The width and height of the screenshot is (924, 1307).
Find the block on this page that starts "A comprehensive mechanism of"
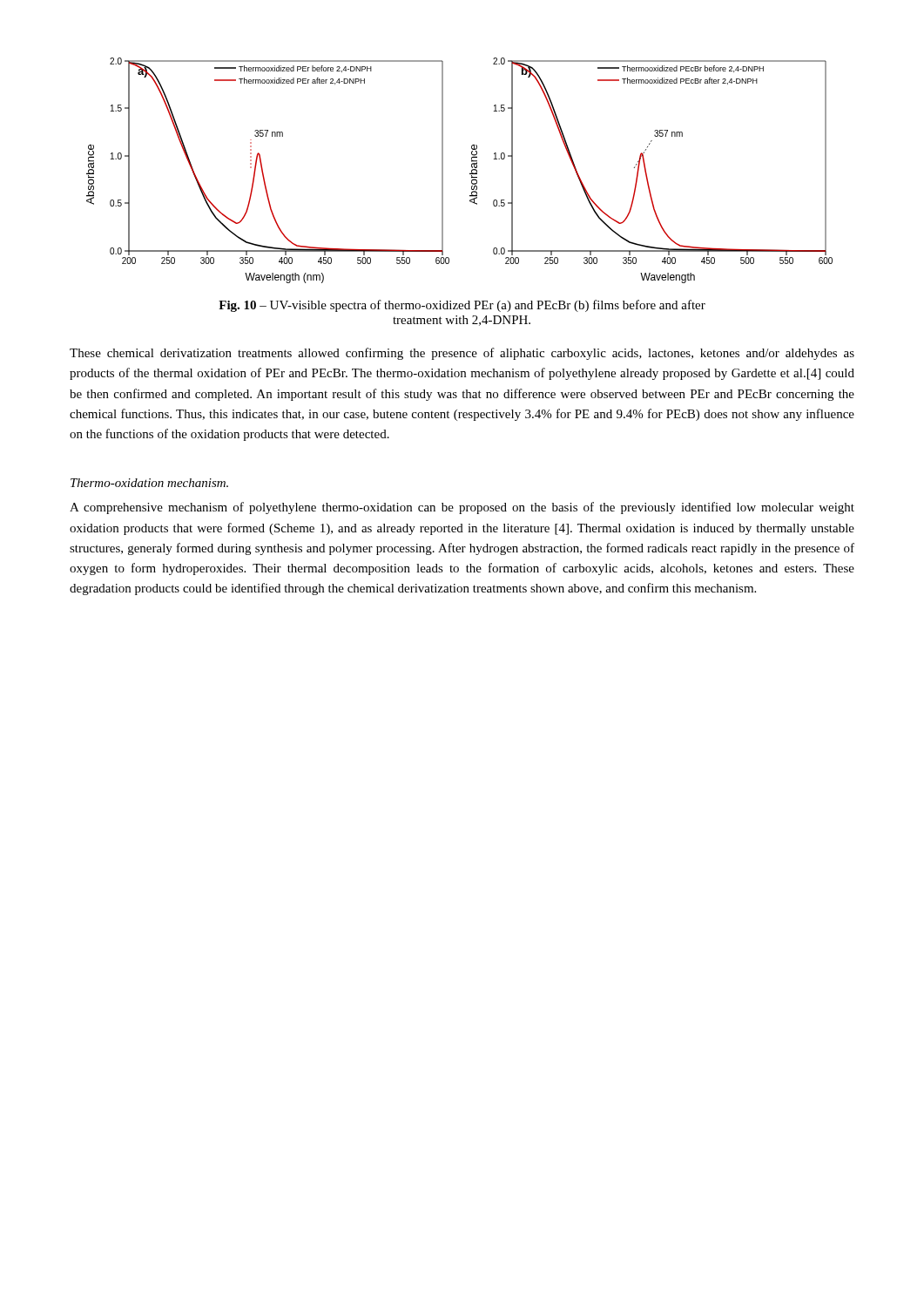462,548
